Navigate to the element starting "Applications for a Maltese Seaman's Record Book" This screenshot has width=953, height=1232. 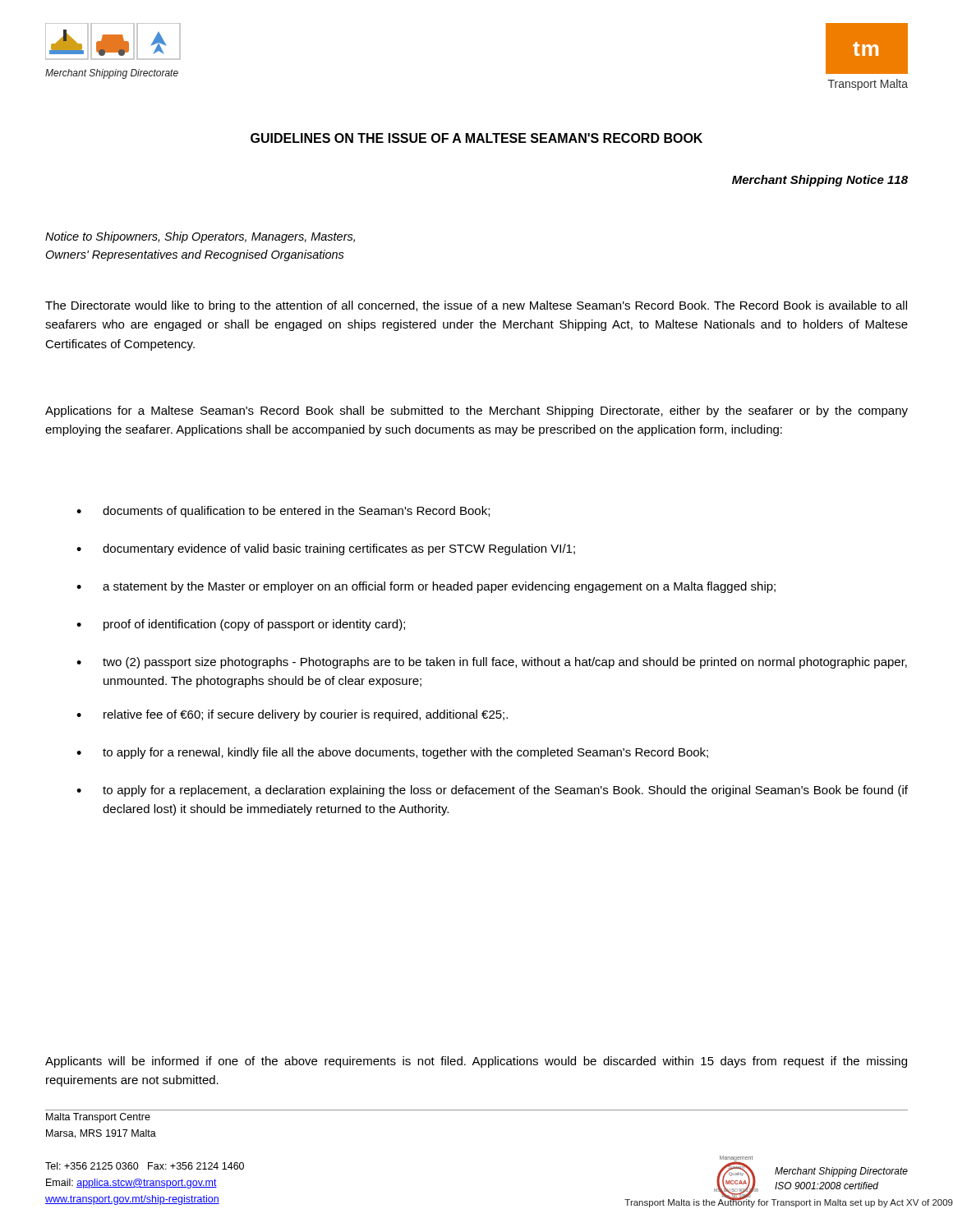(x=476, y=420)
